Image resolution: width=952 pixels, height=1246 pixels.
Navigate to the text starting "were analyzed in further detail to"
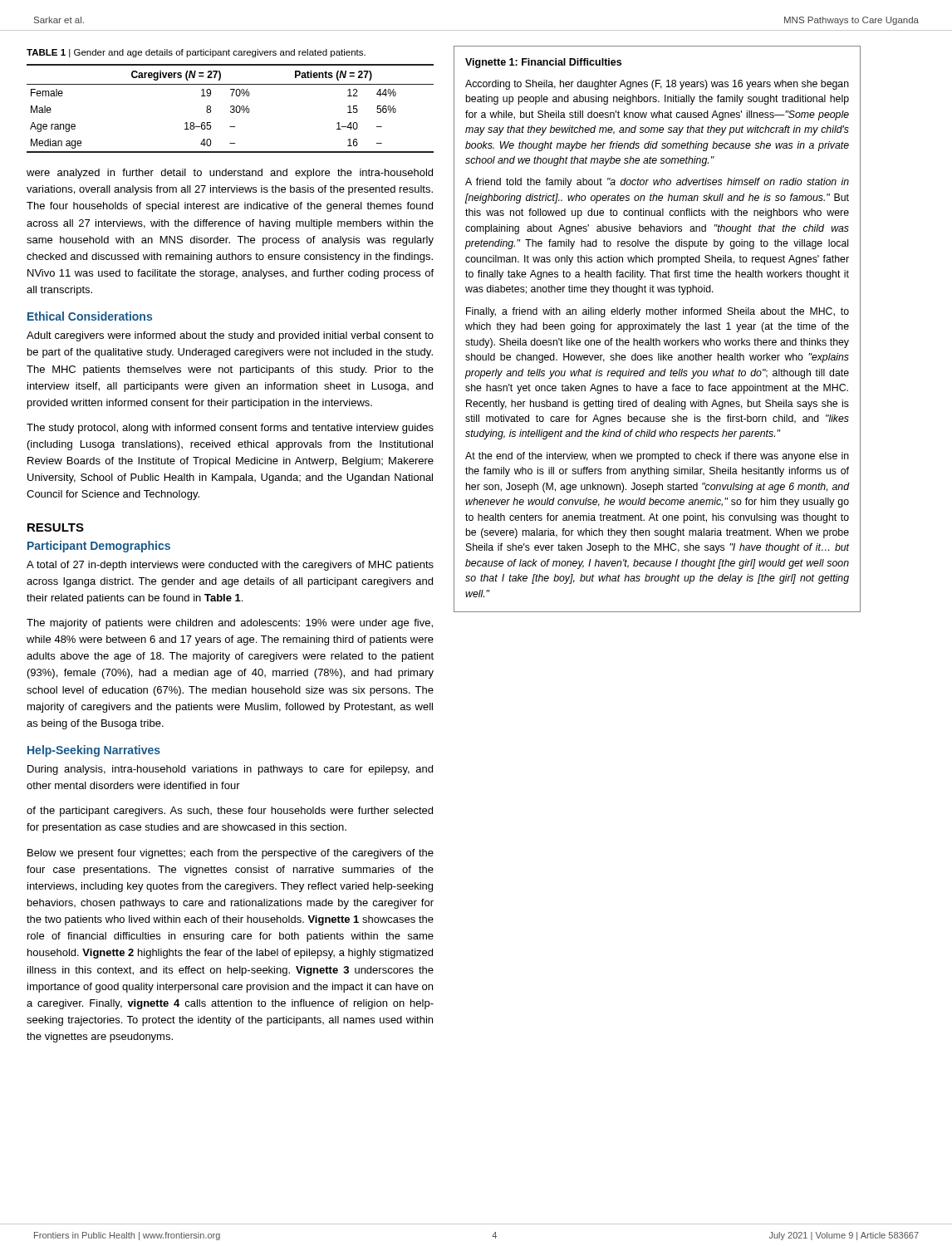click(x=230, y=231)
